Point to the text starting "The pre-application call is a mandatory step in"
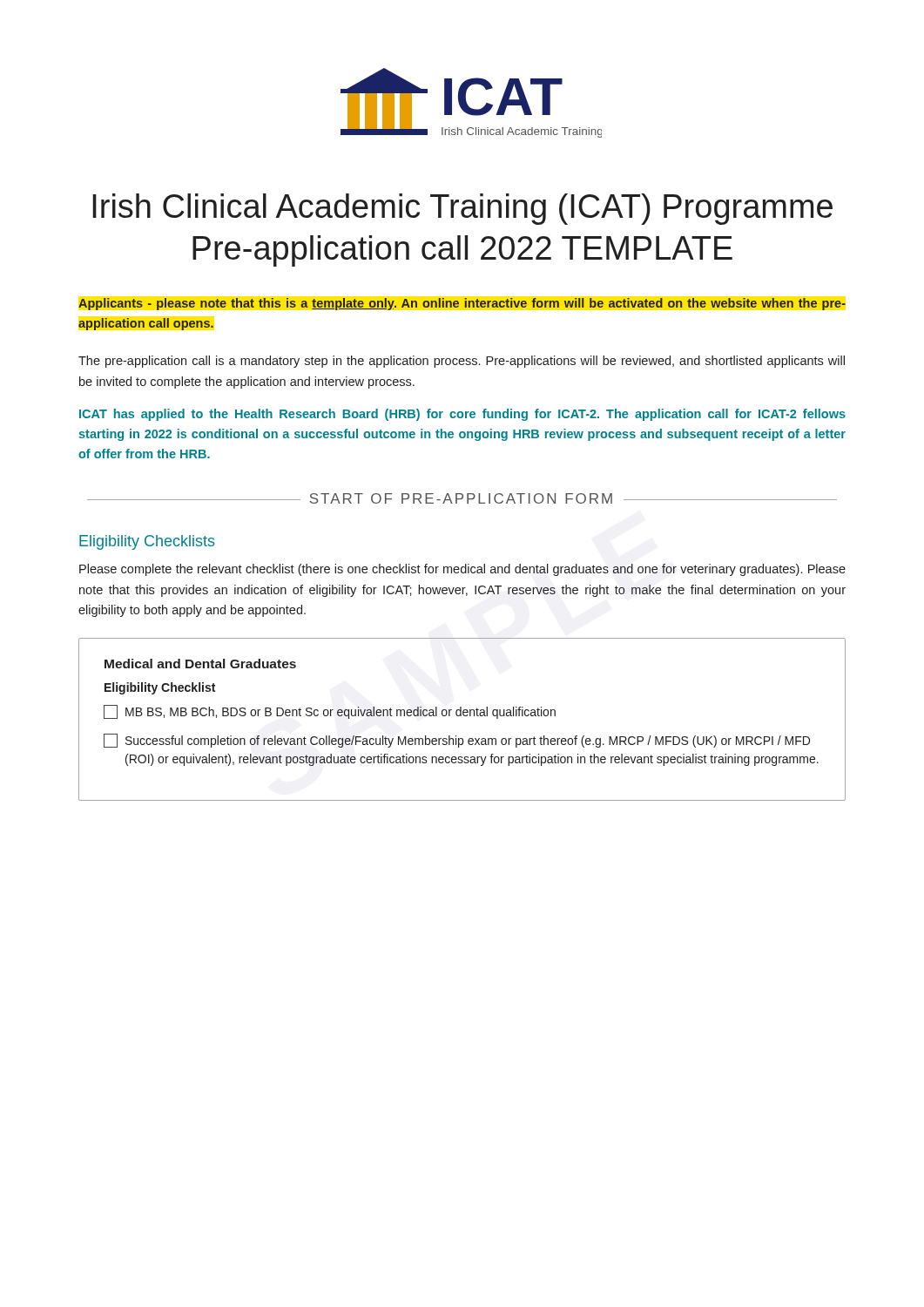 click(462, 371)
